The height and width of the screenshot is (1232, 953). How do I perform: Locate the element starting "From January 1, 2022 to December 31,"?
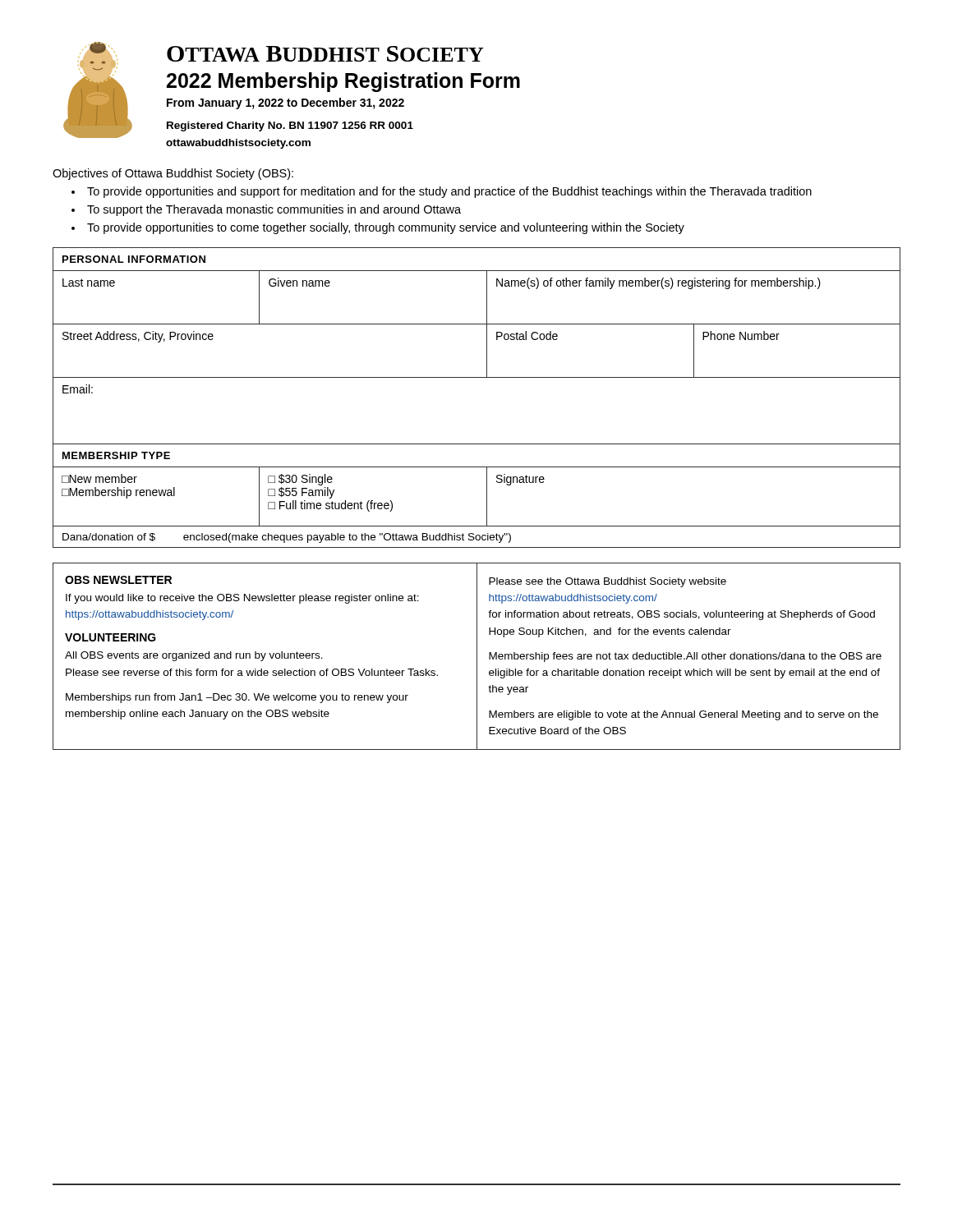point(285,103)
